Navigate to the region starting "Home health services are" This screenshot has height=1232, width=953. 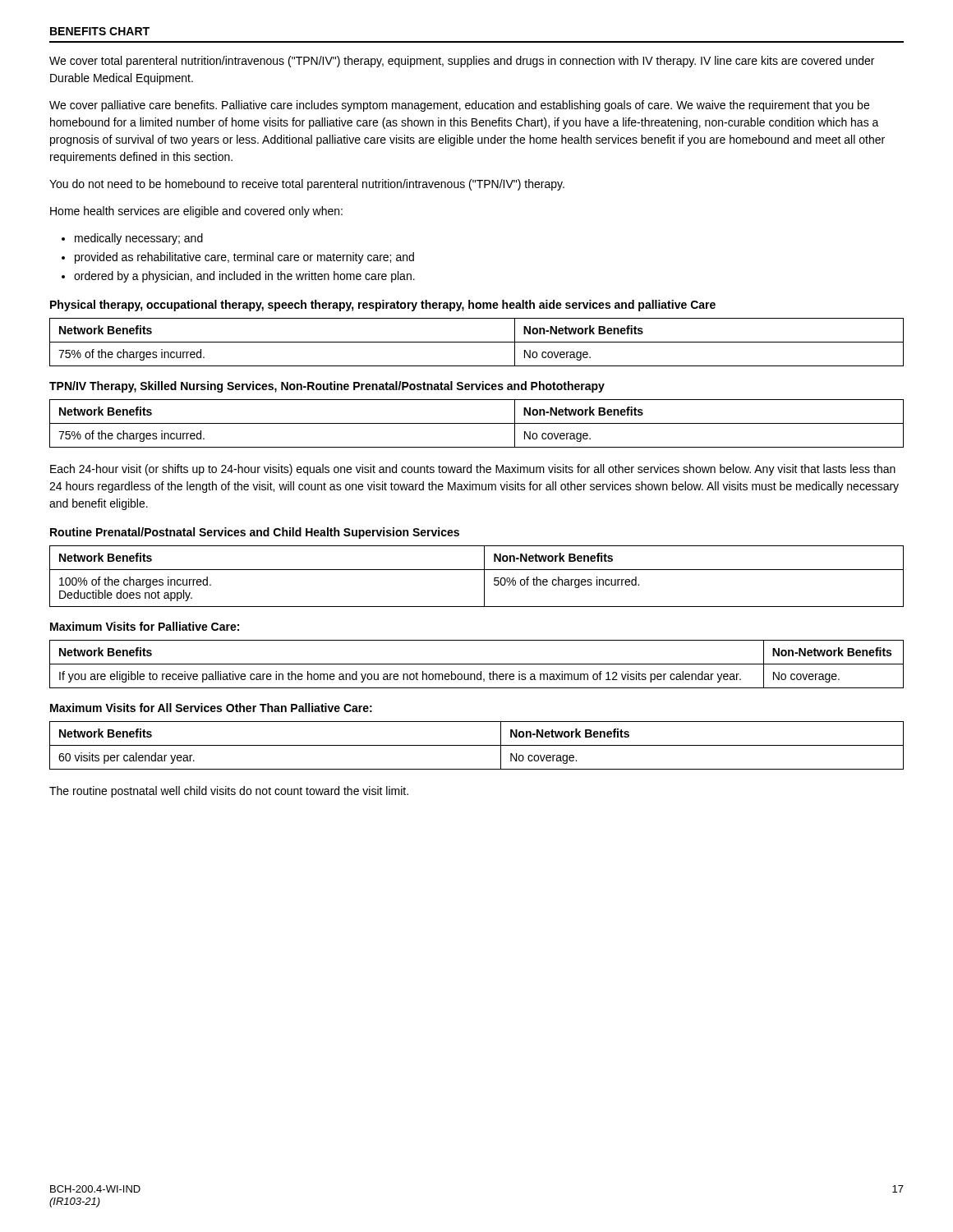[196, 212]
